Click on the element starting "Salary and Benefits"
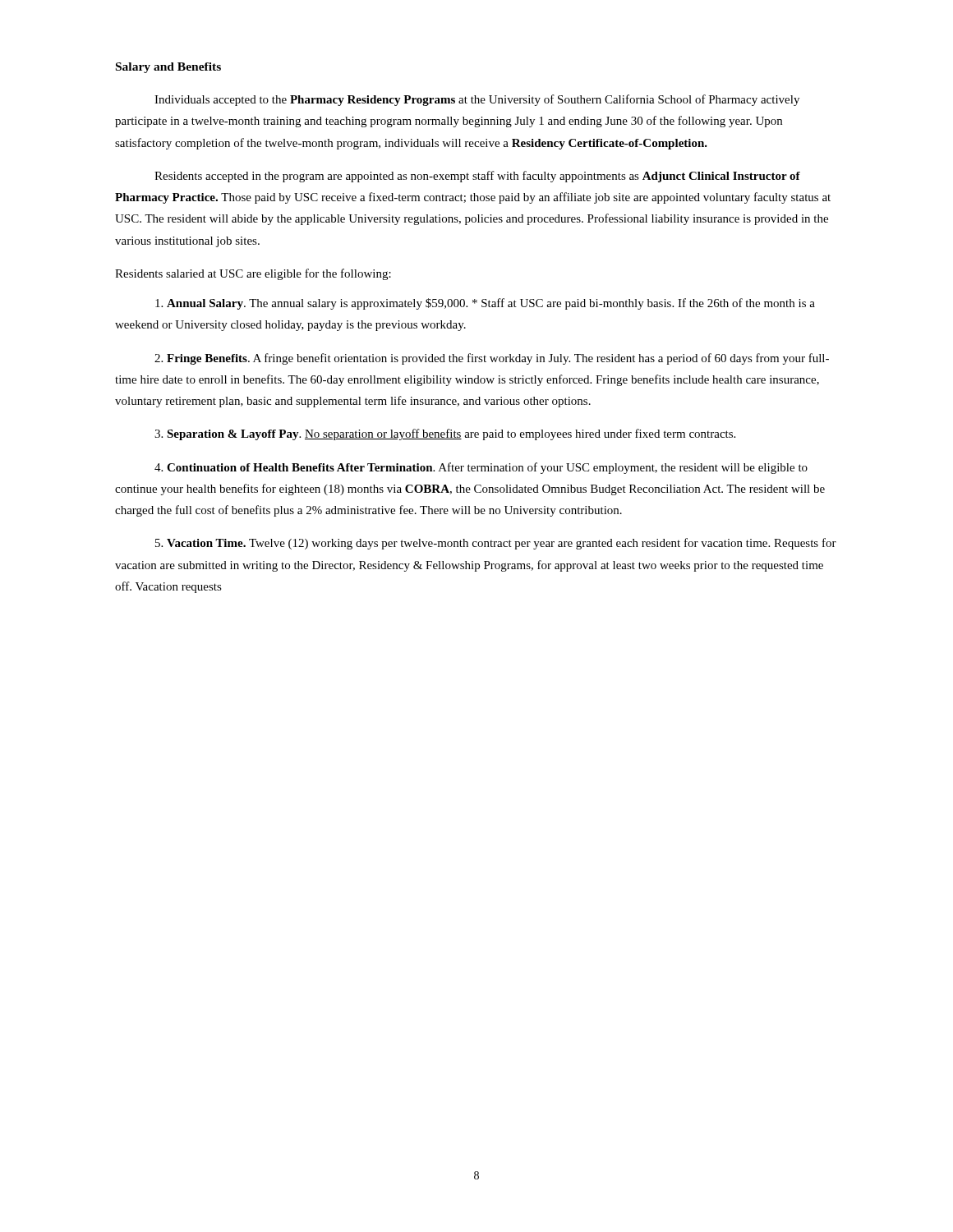The width and height of the screenshot is (953, 1232). pos(168,66)
